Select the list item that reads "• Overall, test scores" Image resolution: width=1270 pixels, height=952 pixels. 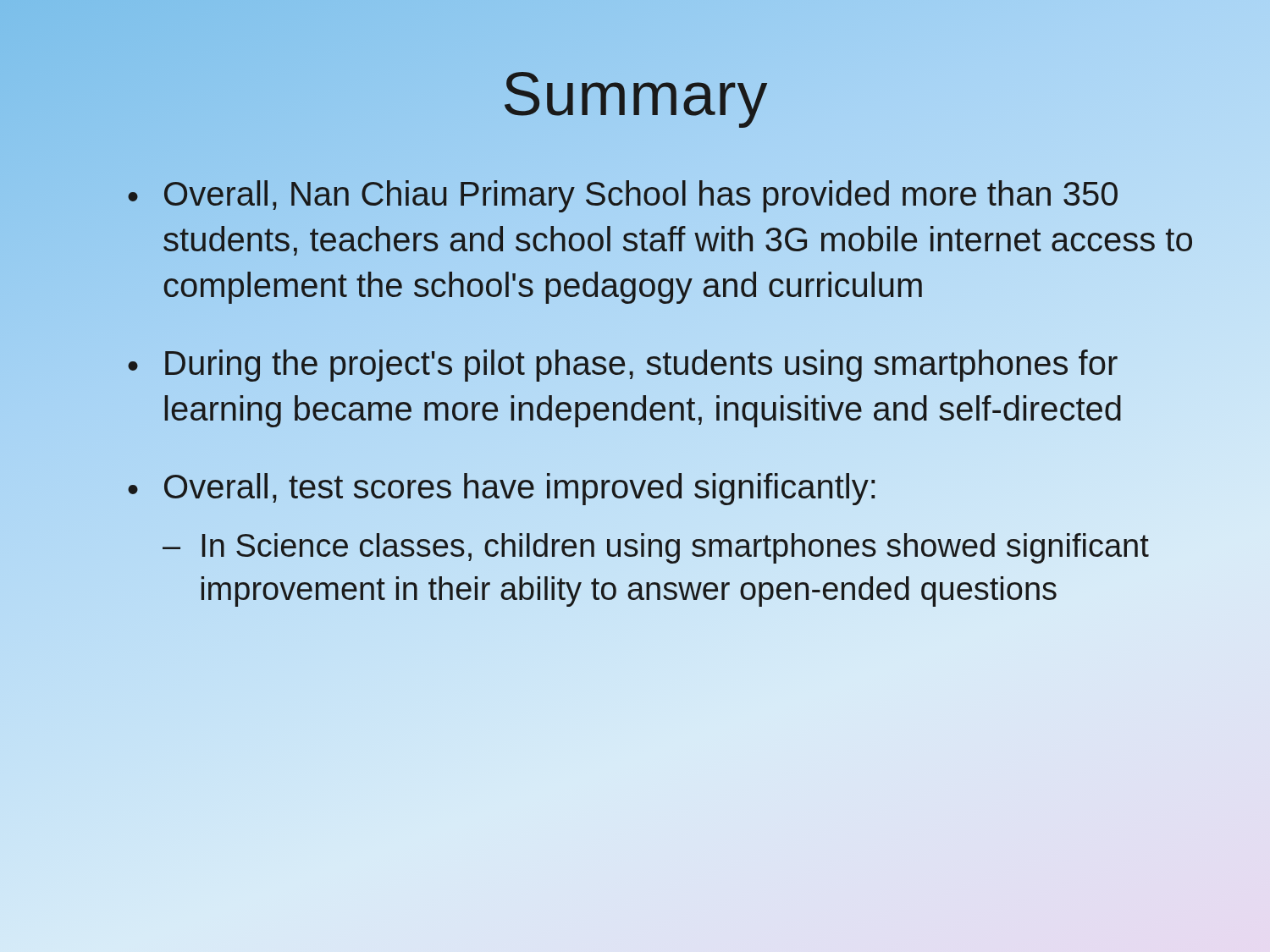pyautogui.click(x=660, y=538)
